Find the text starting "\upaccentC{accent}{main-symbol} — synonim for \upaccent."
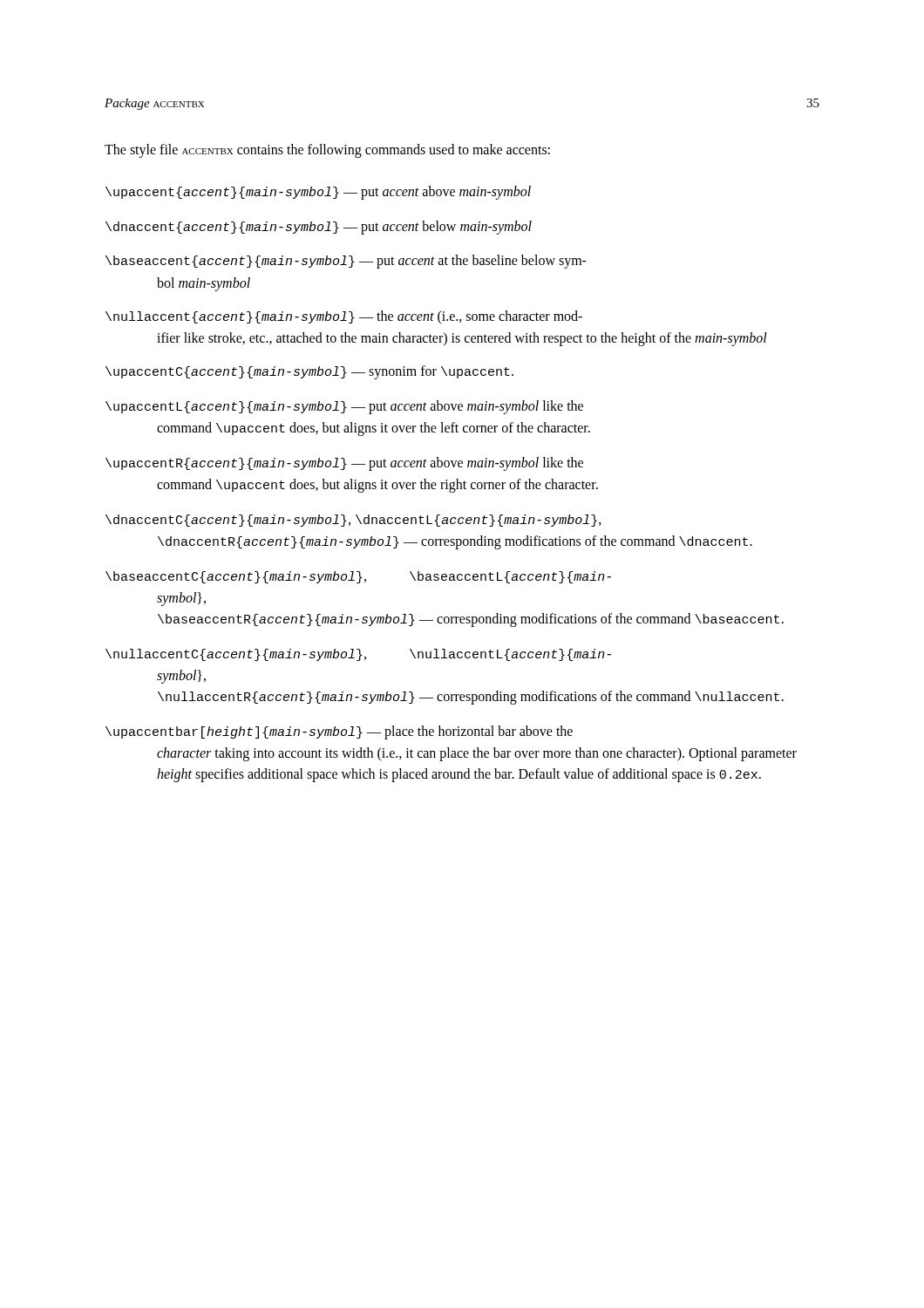The image size is (924, 1308). 462,372
